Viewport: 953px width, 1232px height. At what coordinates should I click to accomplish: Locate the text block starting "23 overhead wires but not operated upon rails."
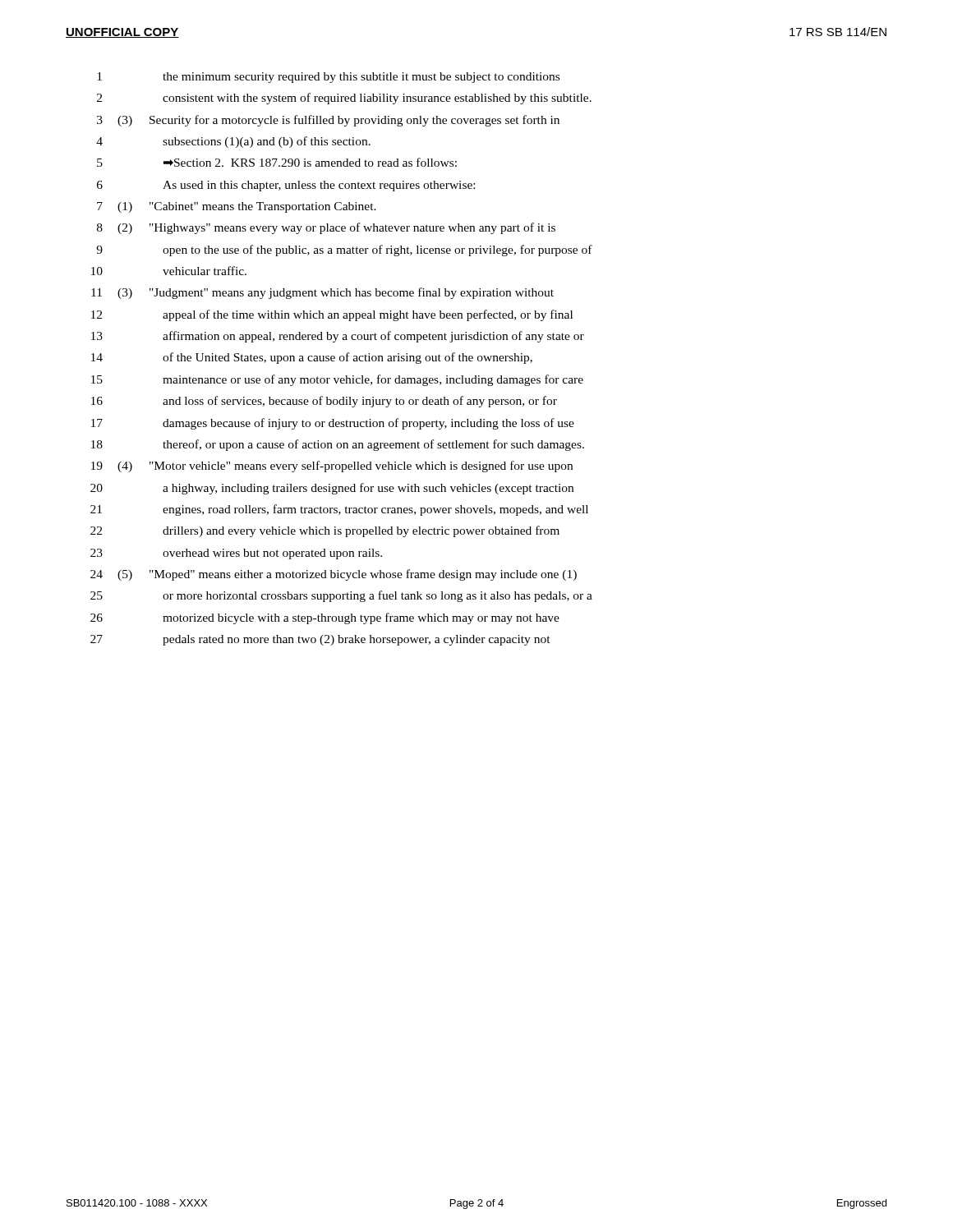pyautogui.click(x=236, y=554)
